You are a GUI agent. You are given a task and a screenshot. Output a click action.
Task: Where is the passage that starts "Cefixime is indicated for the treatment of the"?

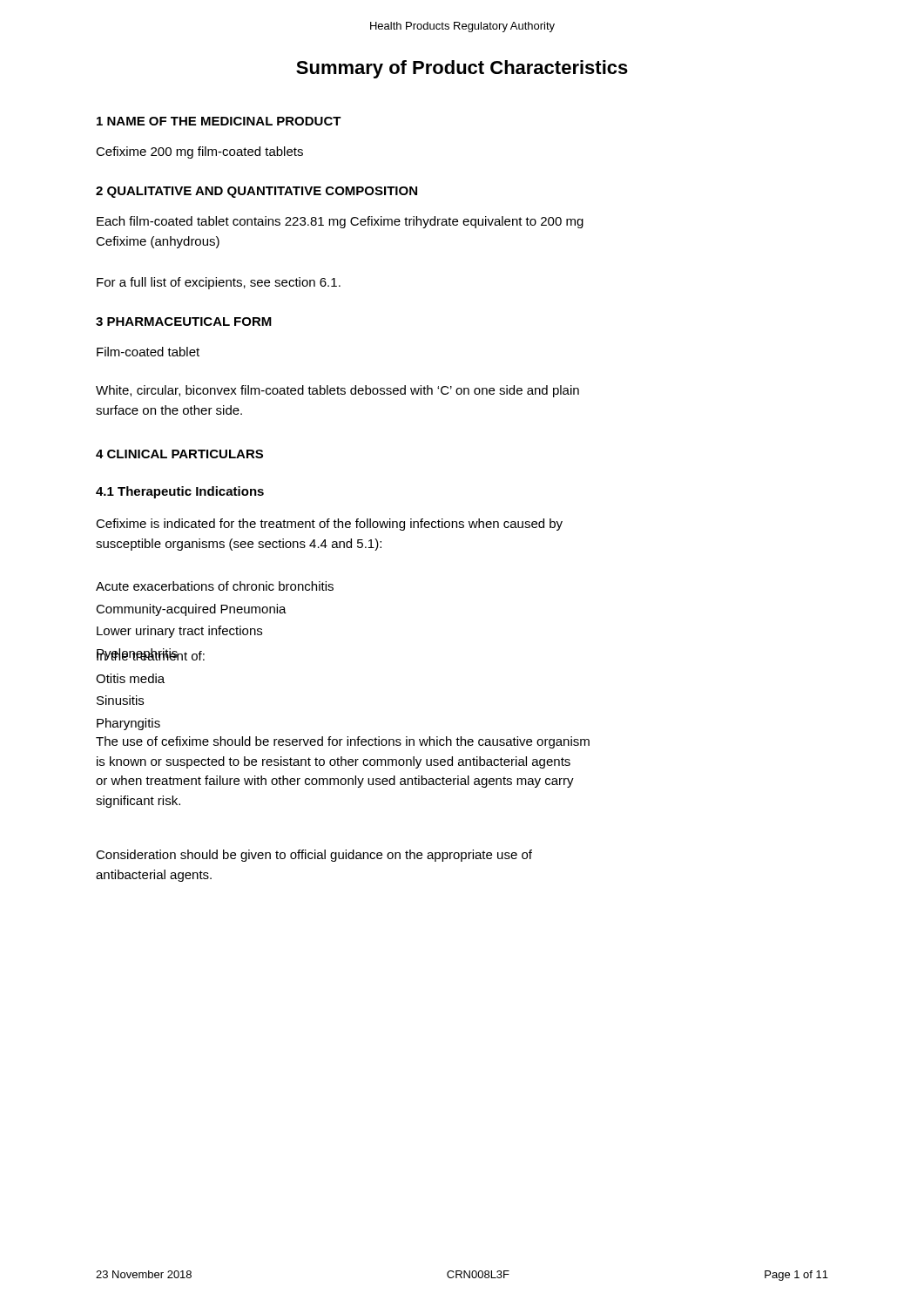click(329, 533)
